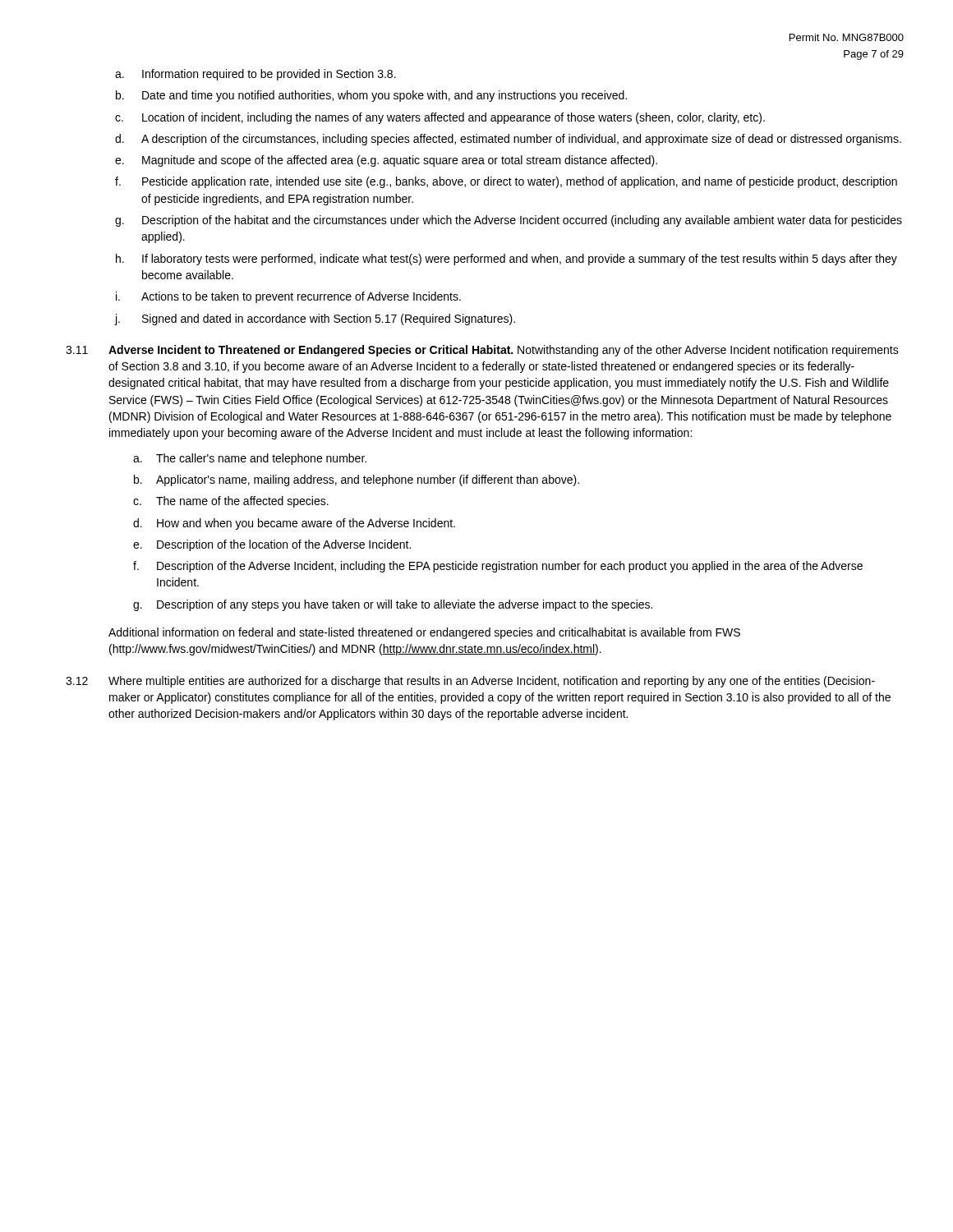Viewport: 953px width, 1232px height.
Task: Locate the text block starting "e. Magnitude and"
Action: tap(509, 160)
